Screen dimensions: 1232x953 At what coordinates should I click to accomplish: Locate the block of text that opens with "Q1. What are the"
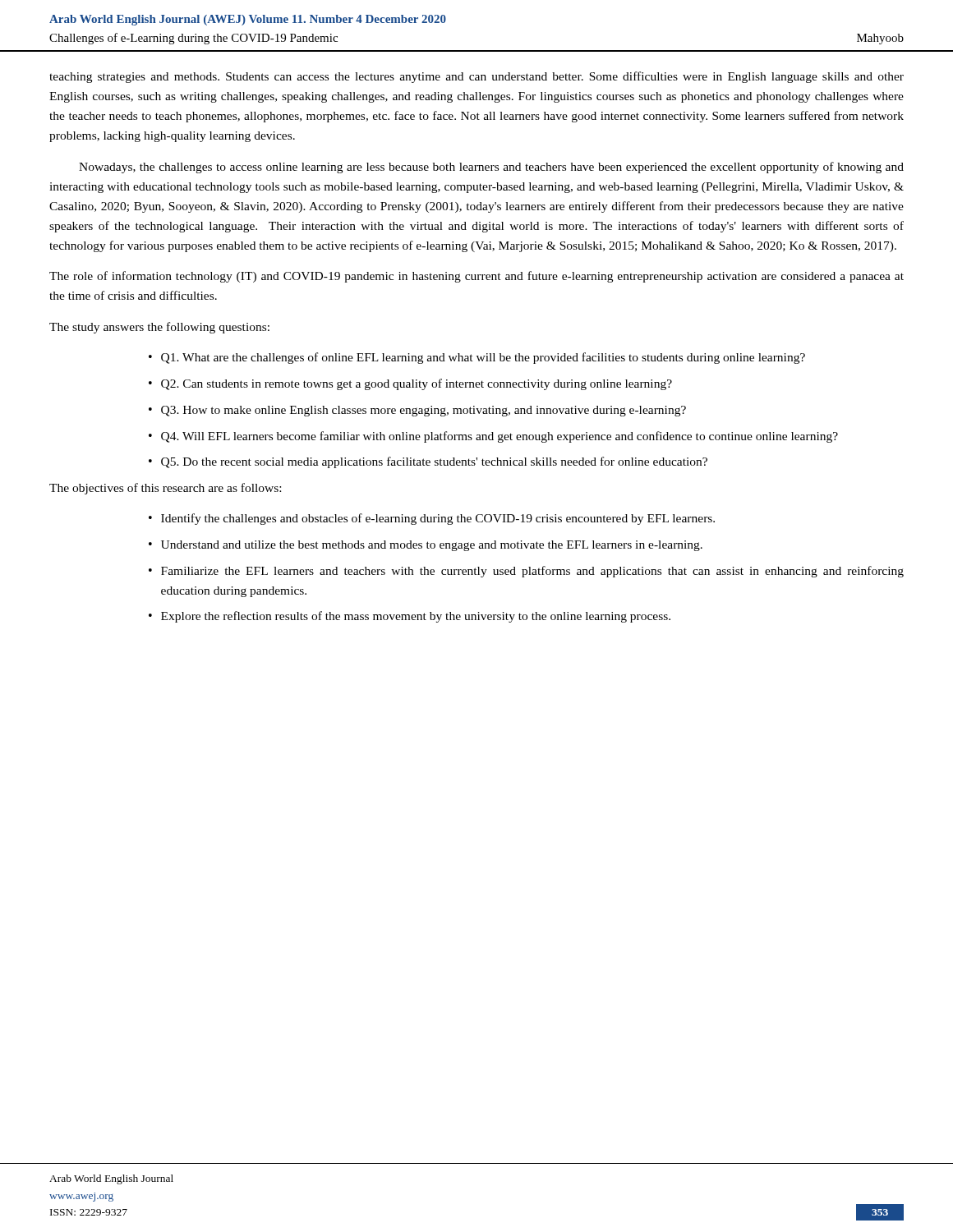tap(532, 357)
